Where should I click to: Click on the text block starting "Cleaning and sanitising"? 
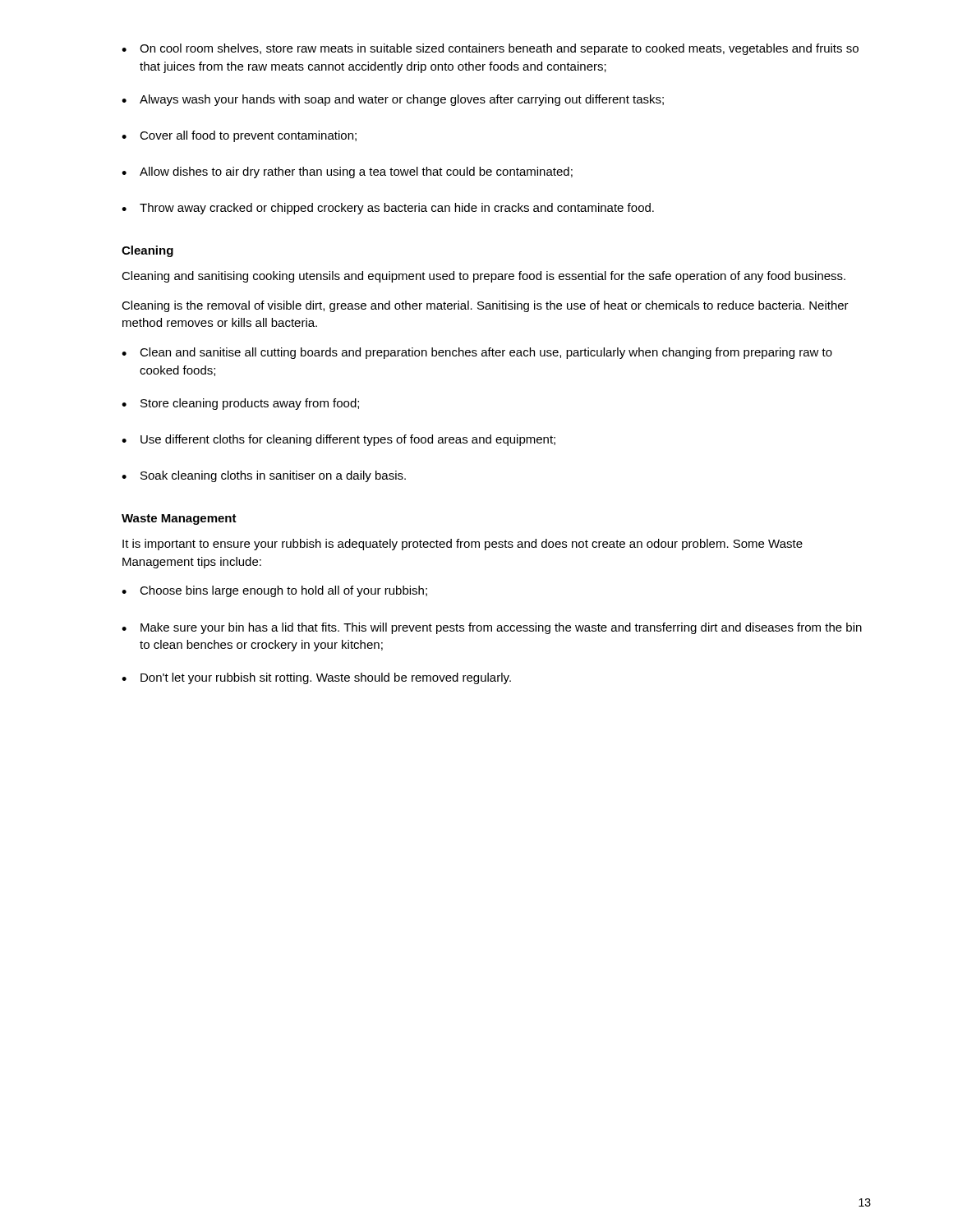[x=484, y=275]
